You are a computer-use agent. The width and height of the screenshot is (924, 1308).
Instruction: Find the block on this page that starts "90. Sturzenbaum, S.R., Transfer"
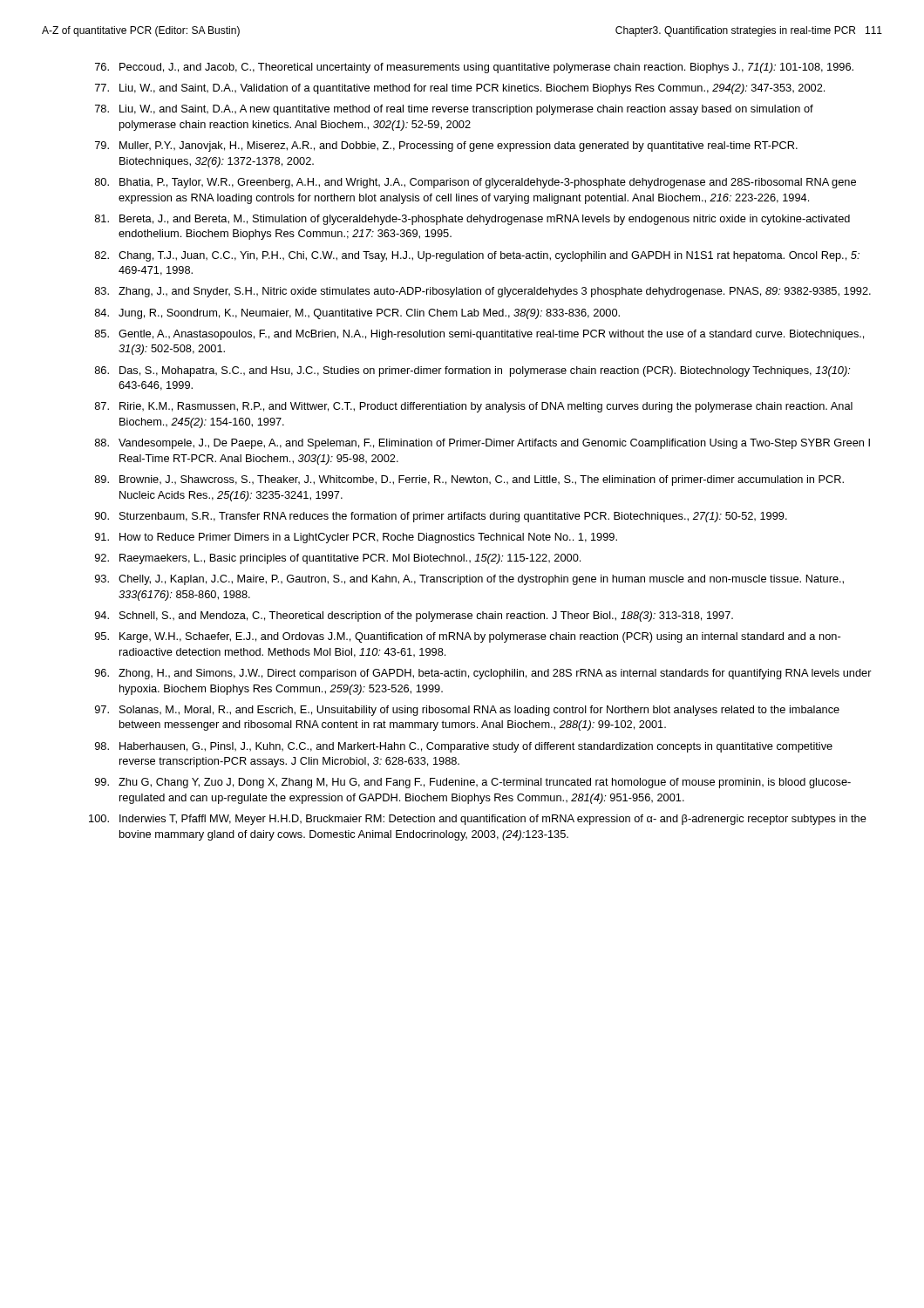pyautogui.click(x=474, y=516)
